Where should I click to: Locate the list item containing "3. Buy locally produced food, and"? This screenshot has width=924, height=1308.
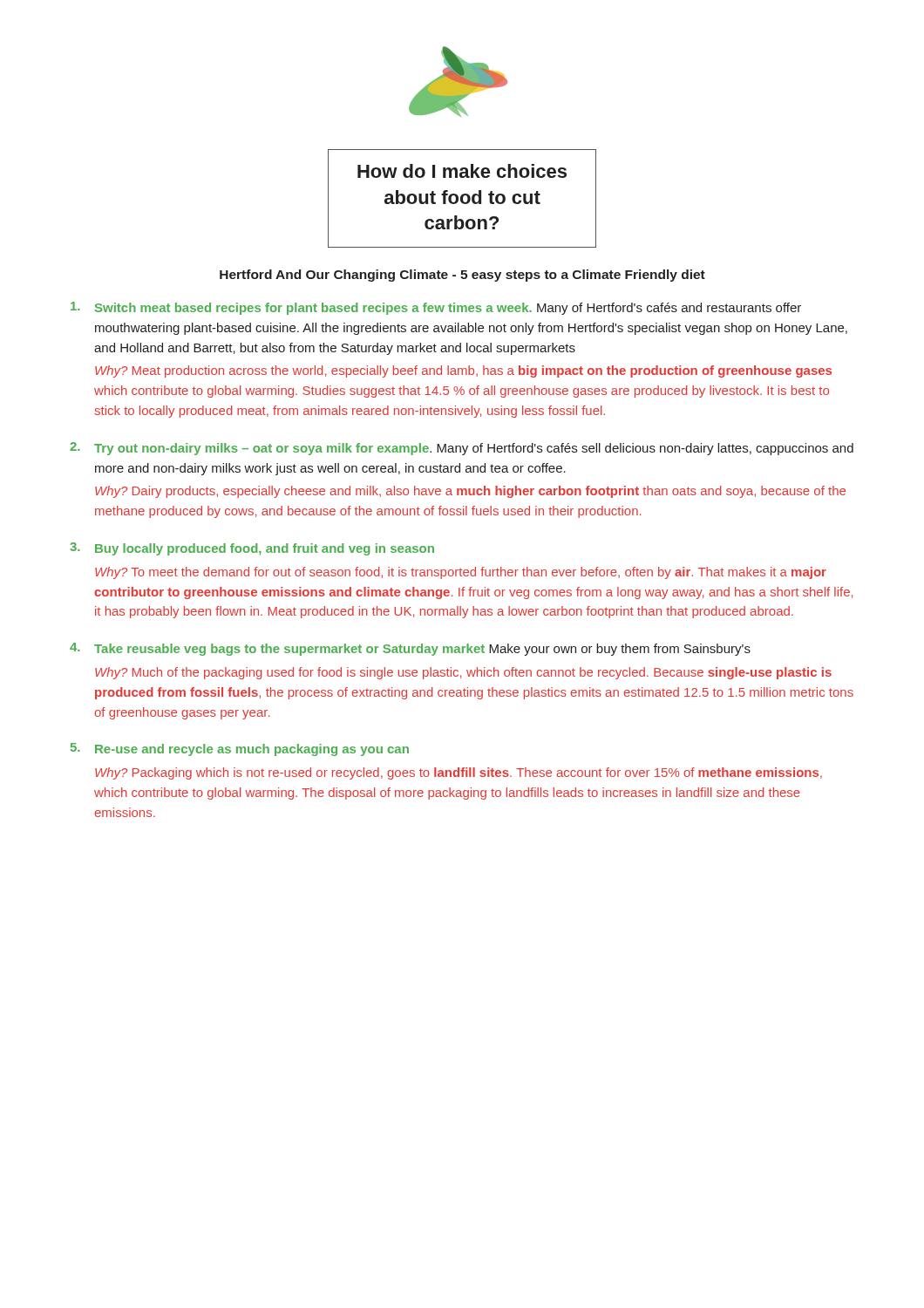[x=462, y=582]
